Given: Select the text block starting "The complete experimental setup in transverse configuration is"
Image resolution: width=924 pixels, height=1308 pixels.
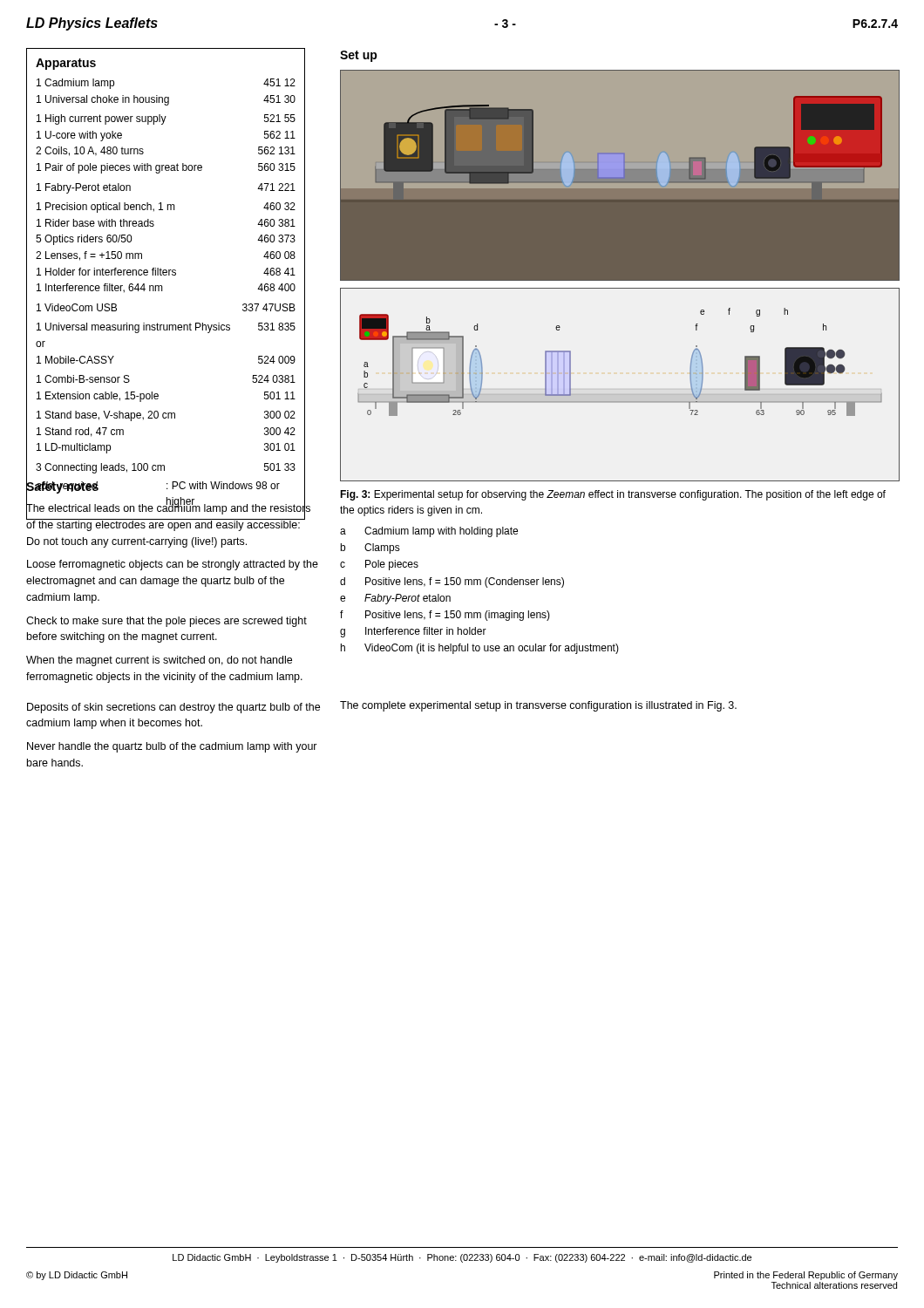Looking at the screenshot, I should coord(539,705).
